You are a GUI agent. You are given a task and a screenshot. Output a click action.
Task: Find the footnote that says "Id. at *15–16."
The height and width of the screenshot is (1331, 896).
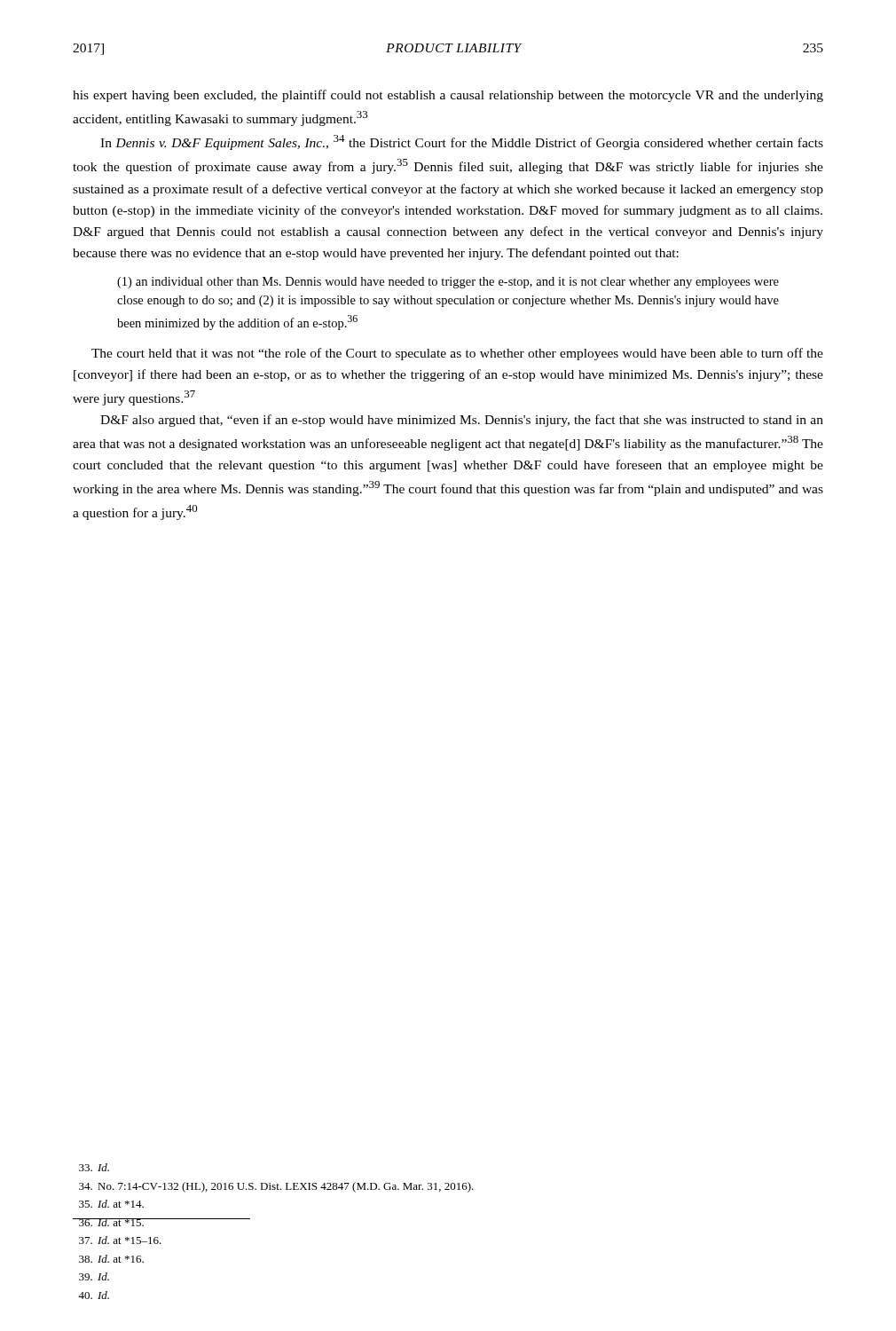(120, 1240)
